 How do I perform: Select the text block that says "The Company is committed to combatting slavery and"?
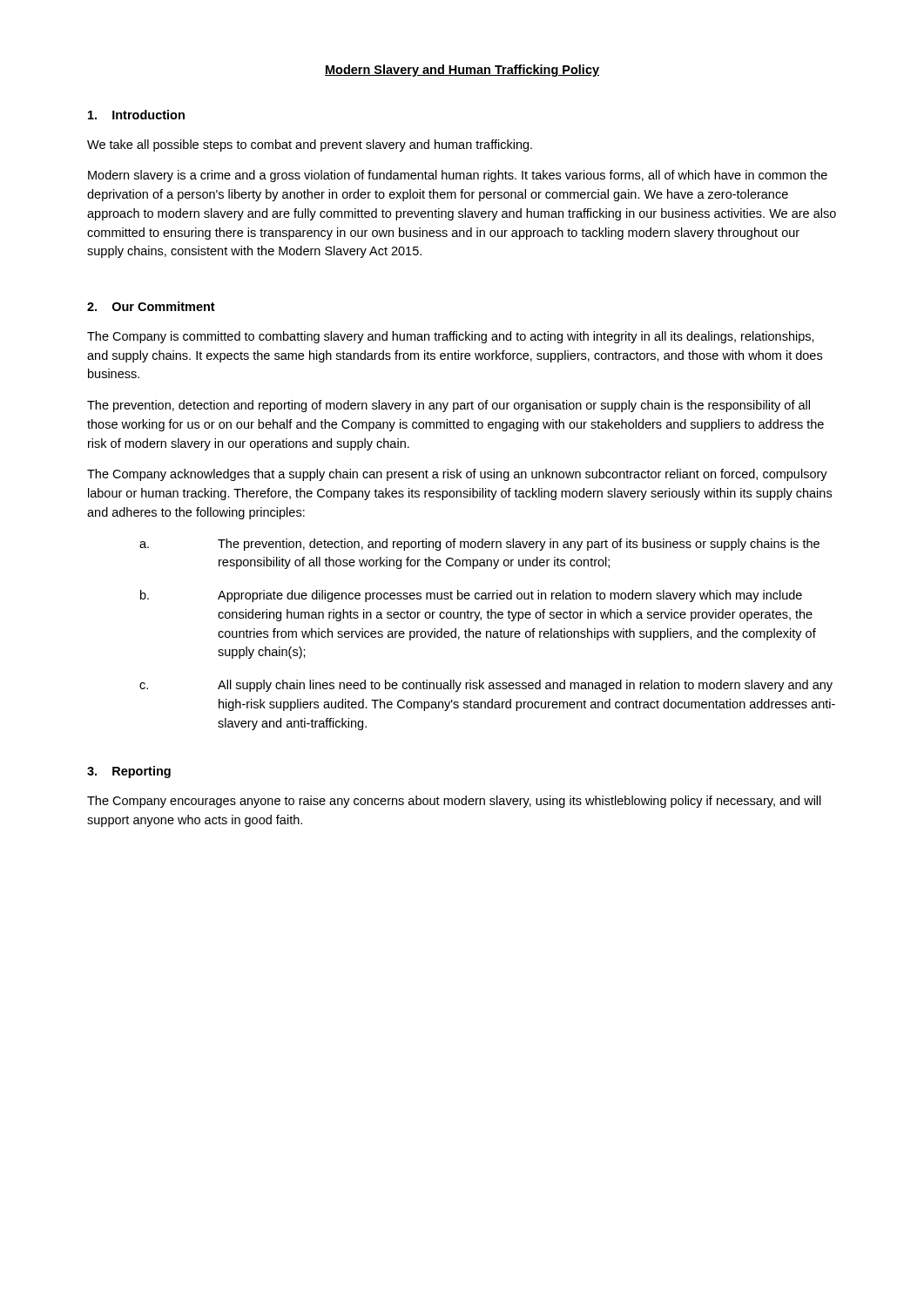coord(455,355)
